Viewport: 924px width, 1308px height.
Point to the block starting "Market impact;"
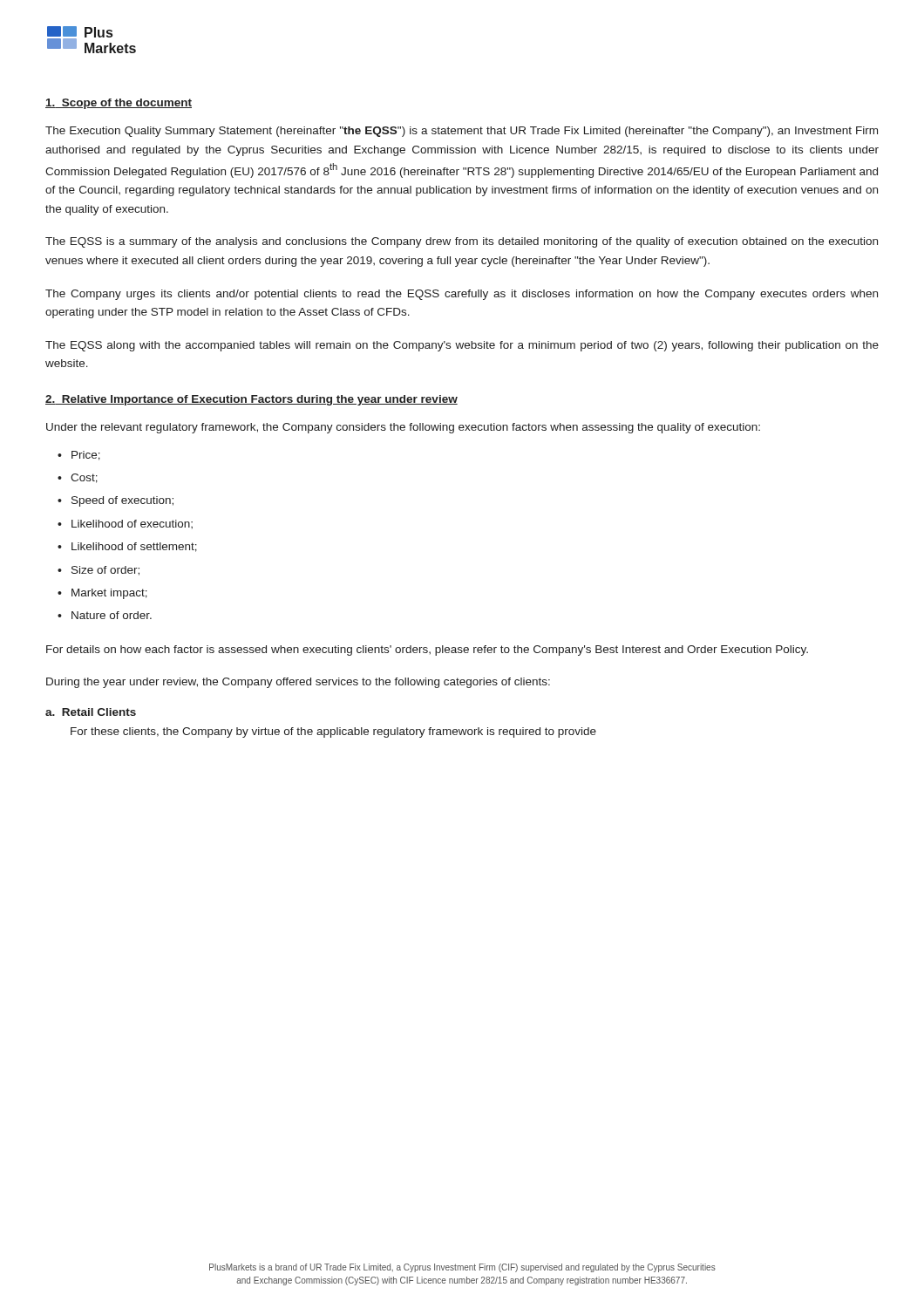click(x=109, y=593)
